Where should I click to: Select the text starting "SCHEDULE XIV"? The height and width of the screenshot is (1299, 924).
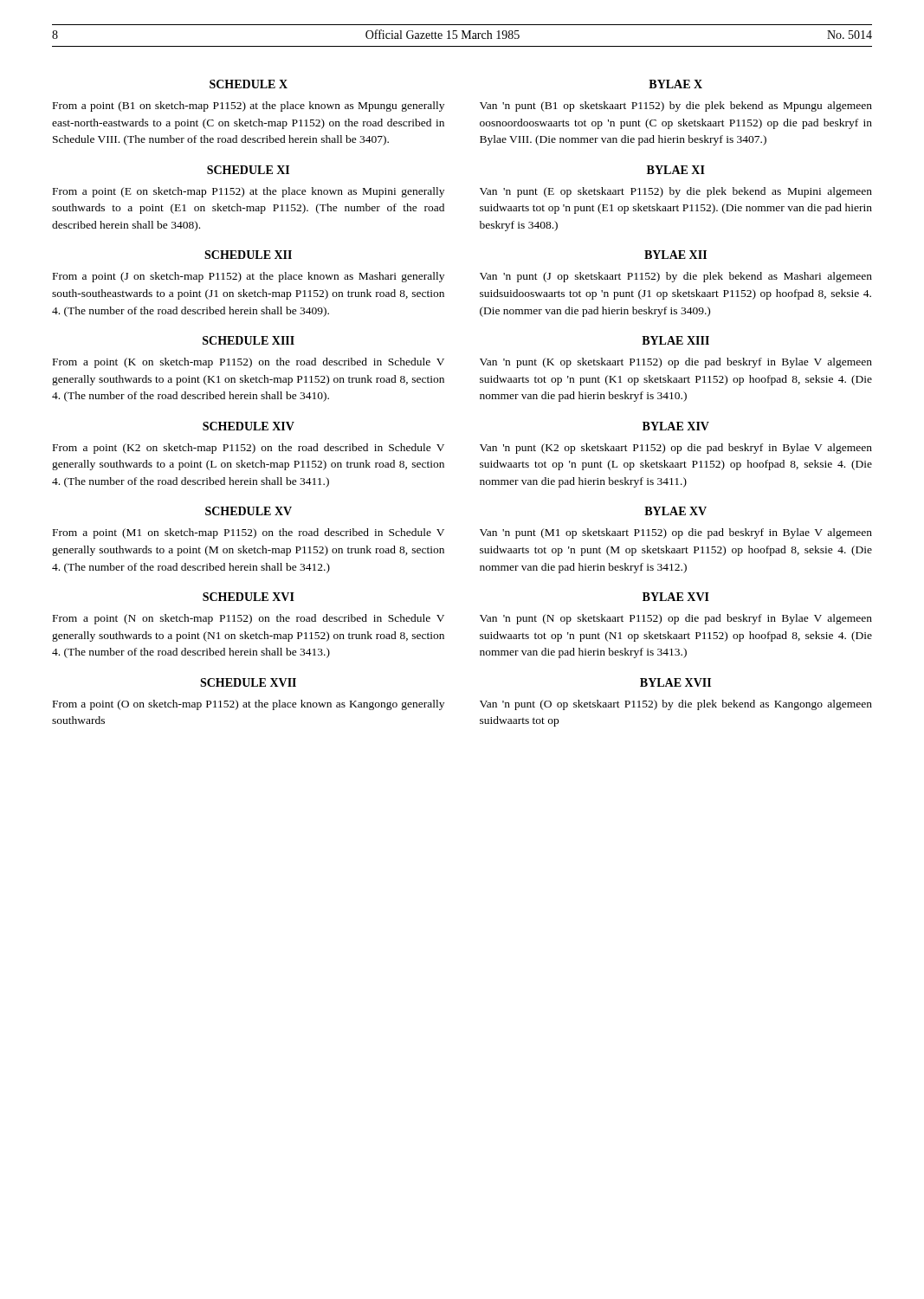pyautogui.click(x=248, y=426)
